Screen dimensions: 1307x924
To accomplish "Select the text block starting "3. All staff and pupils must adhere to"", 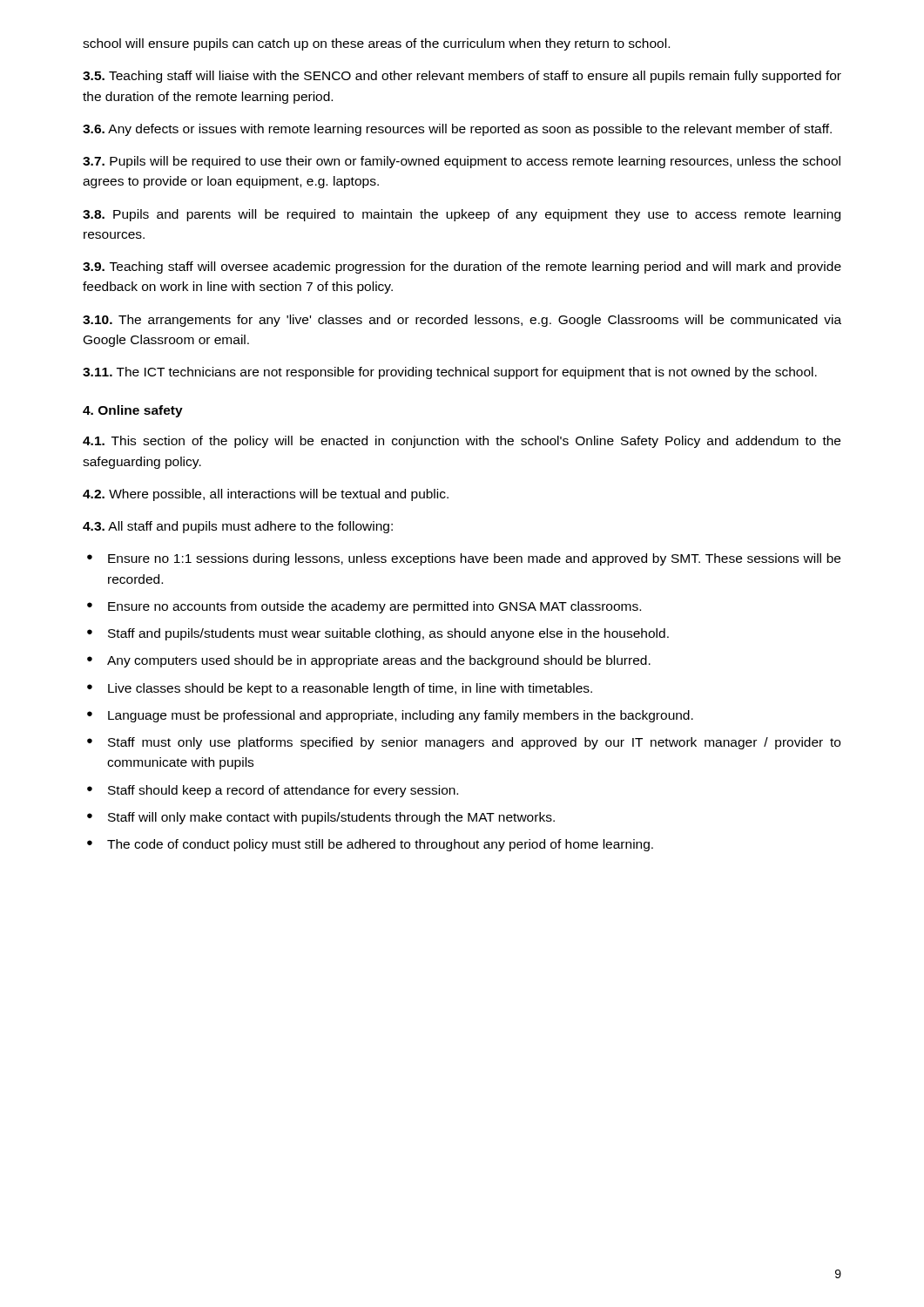I will [238, 526].
